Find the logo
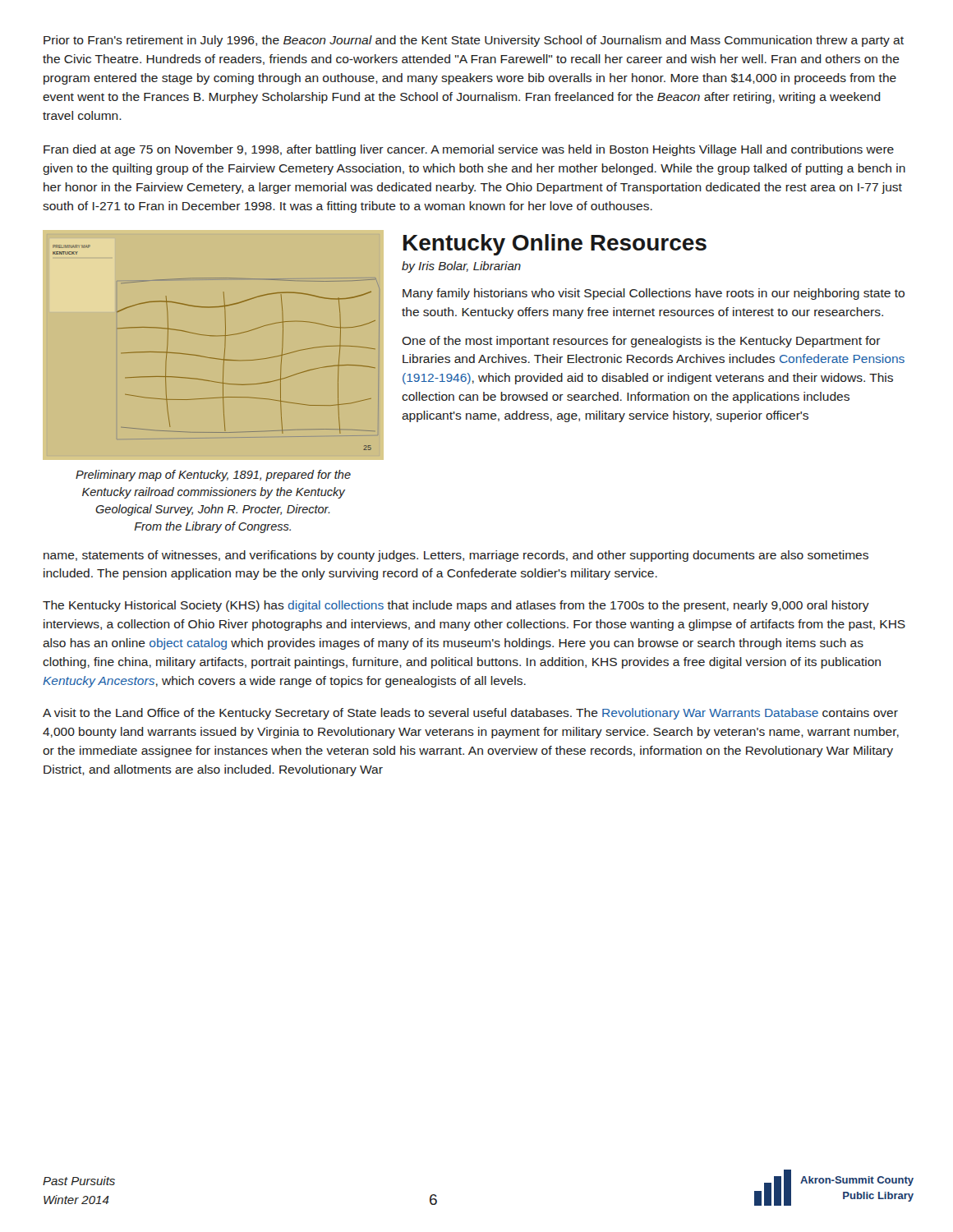The width and height of the screenshot is (953, 1232). point(832,1188)
